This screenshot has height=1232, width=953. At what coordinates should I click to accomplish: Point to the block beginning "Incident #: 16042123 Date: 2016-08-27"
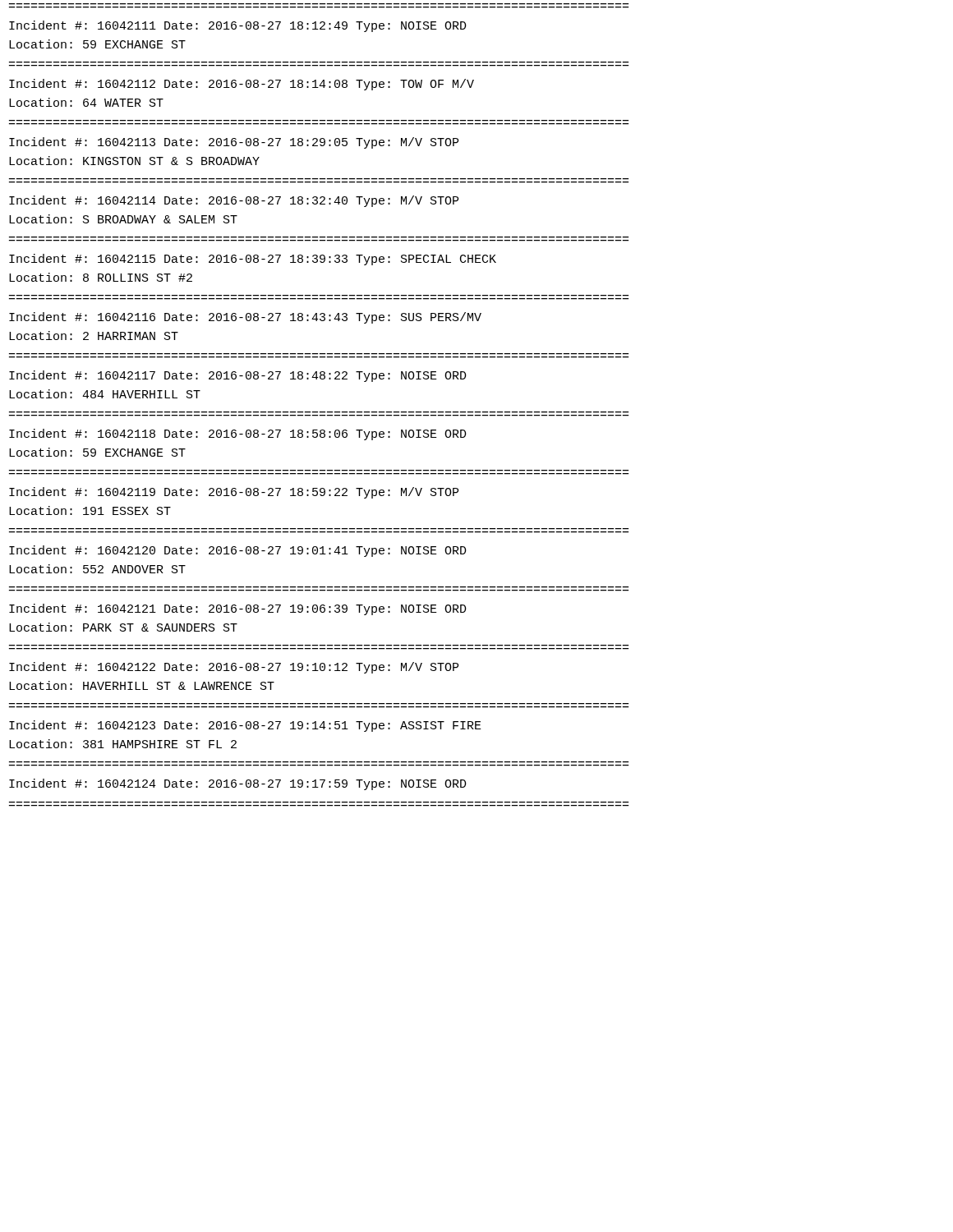pos(476,736)
